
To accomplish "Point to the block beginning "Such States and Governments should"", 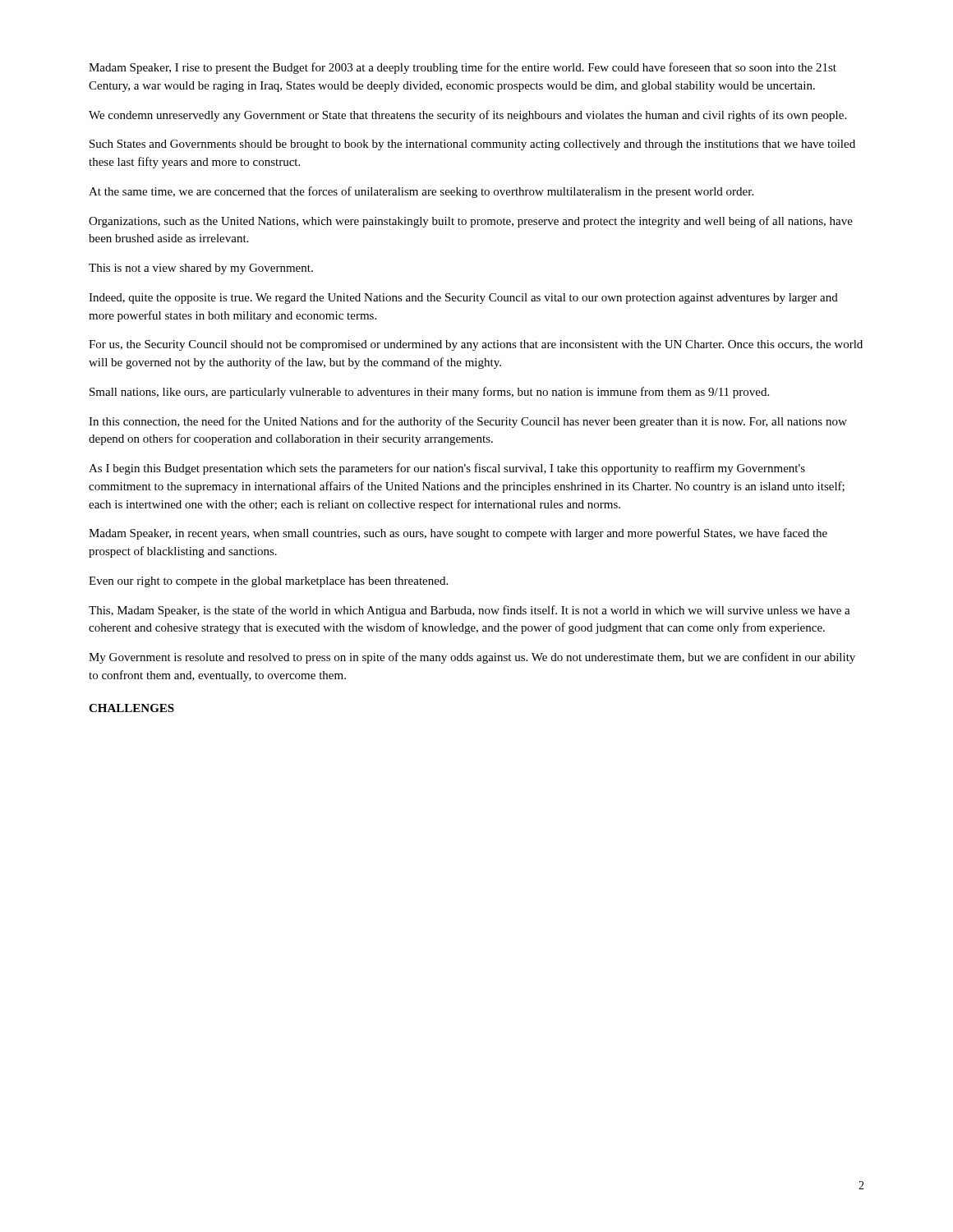I will 472,153.
